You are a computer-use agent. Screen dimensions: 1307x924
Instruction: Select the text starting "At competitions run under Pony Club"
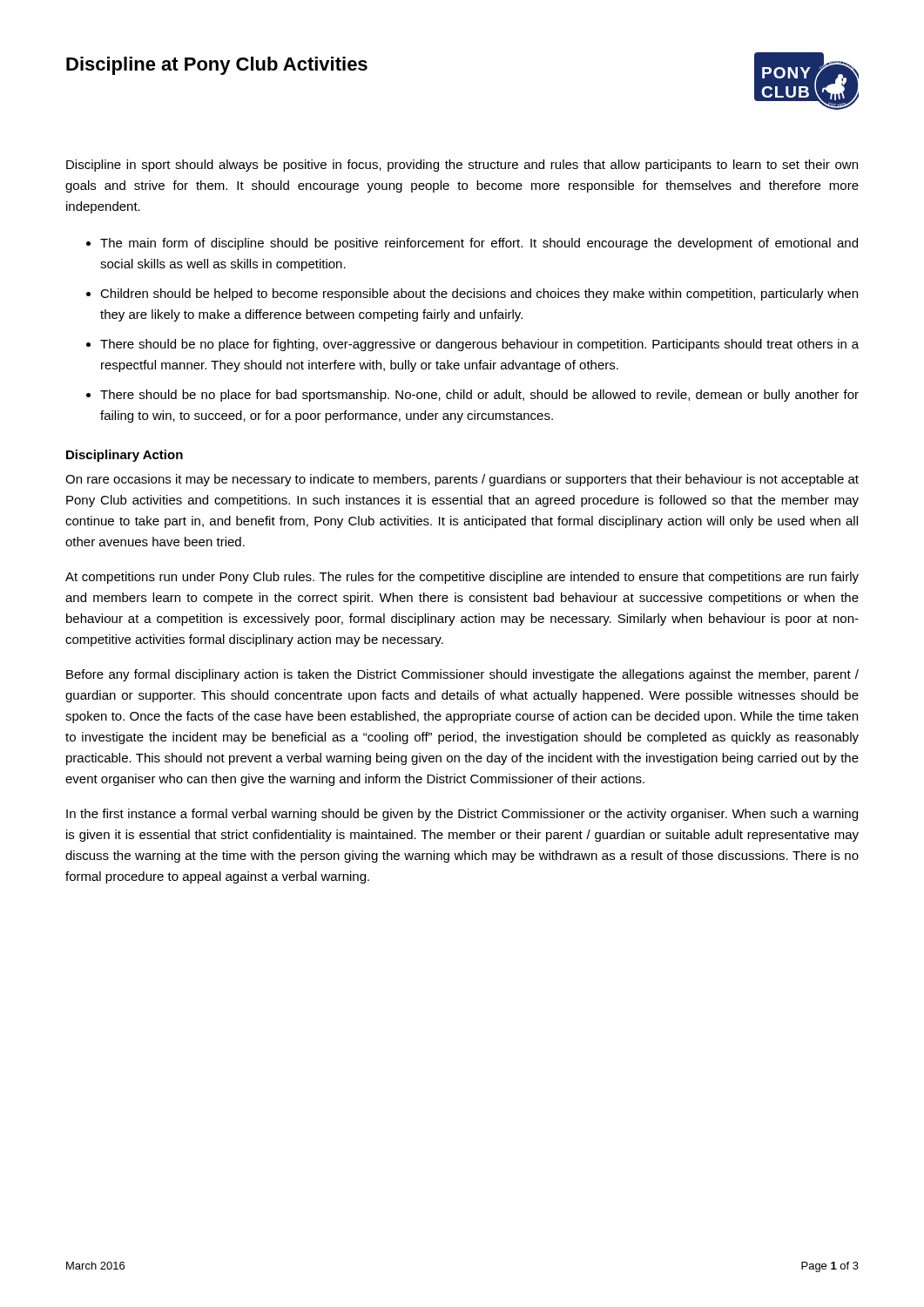click(462, 608)
